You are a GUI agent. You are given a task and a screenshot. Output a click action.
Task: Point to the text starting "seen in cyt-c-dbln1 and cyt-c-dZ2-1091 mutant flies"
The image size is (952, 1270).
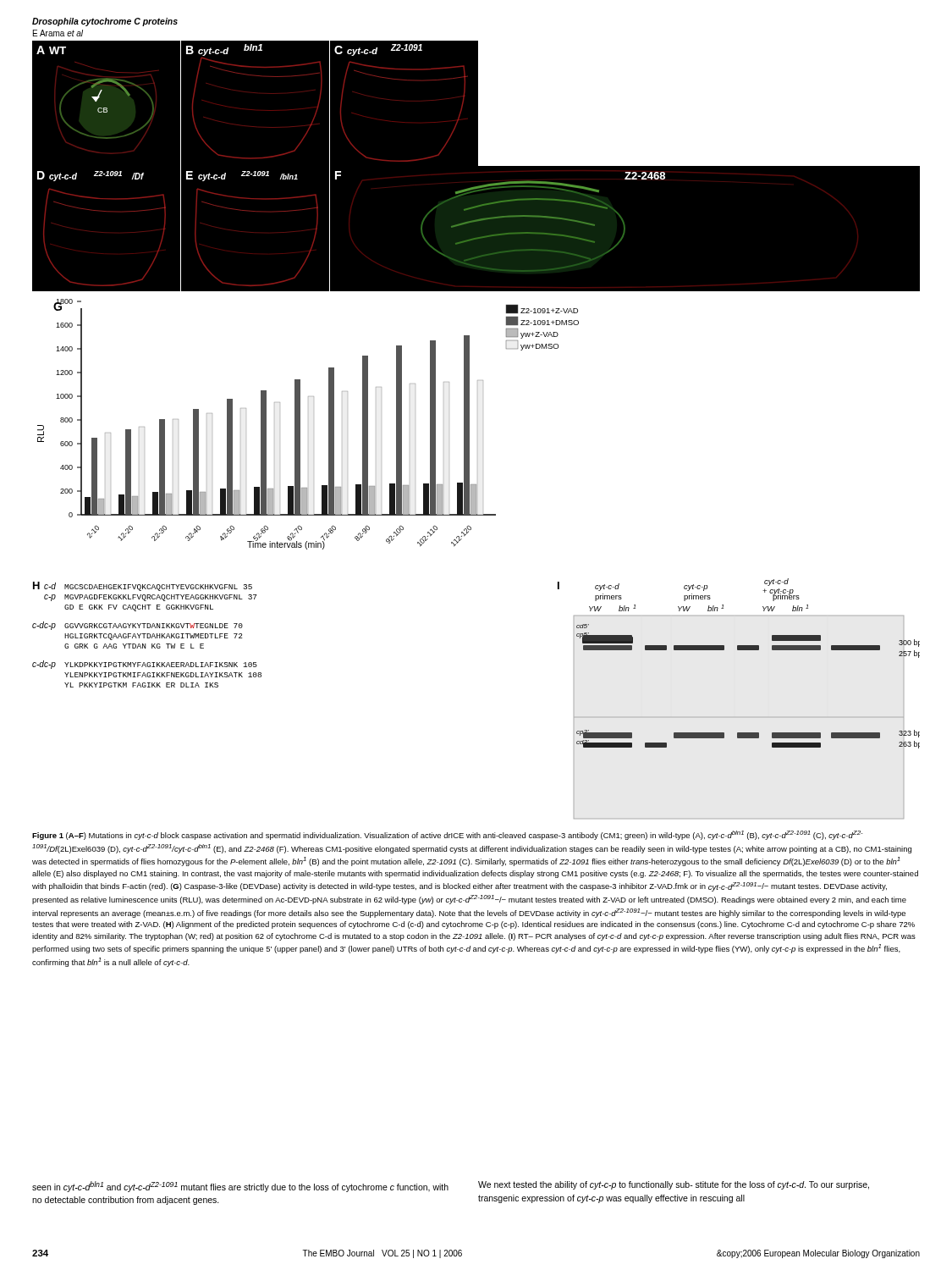pos(240,1192)
